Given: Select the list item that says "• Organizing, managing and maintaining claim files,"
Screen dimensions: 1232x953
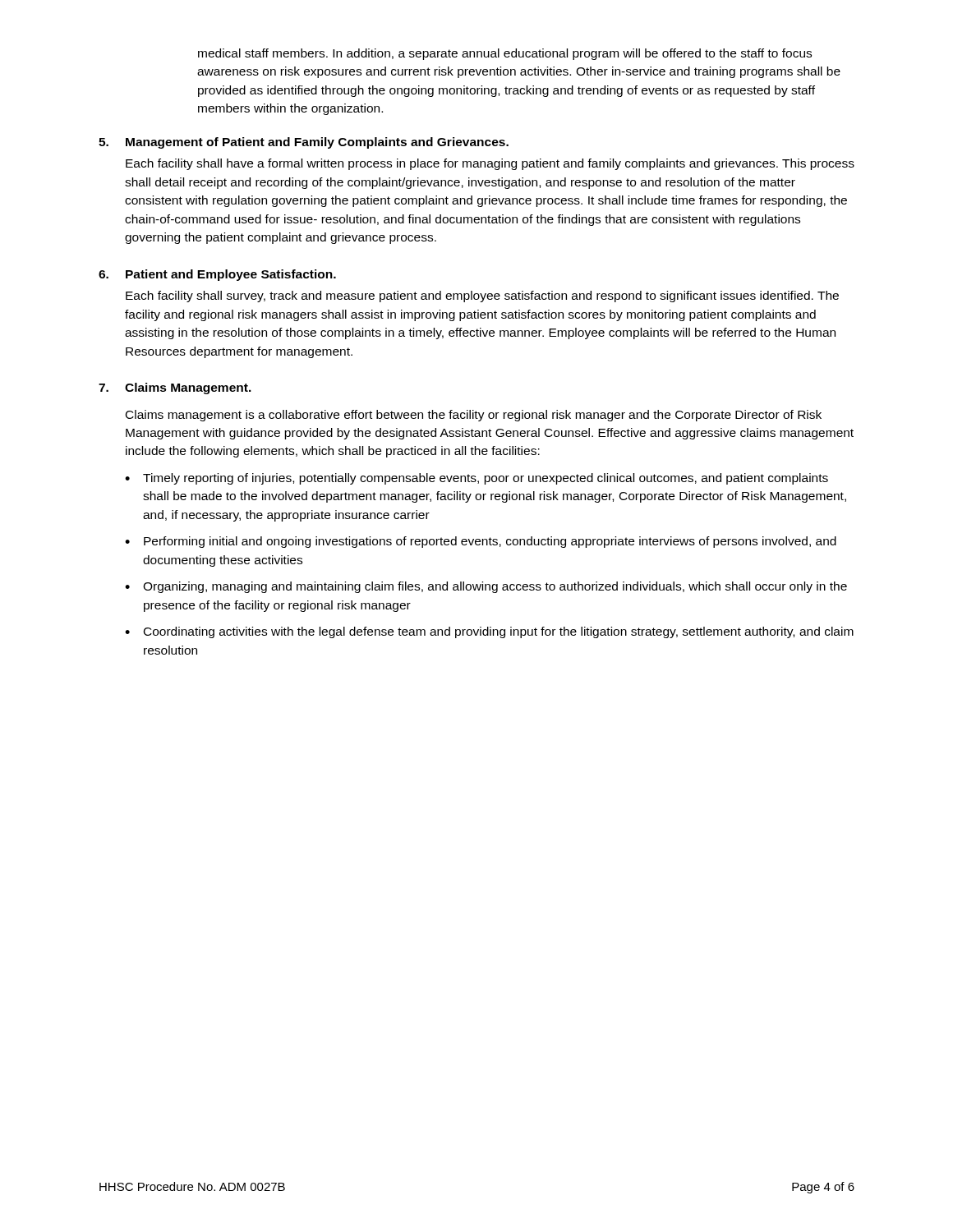Looking at the screenshot, I should click(x=490, y=596).
